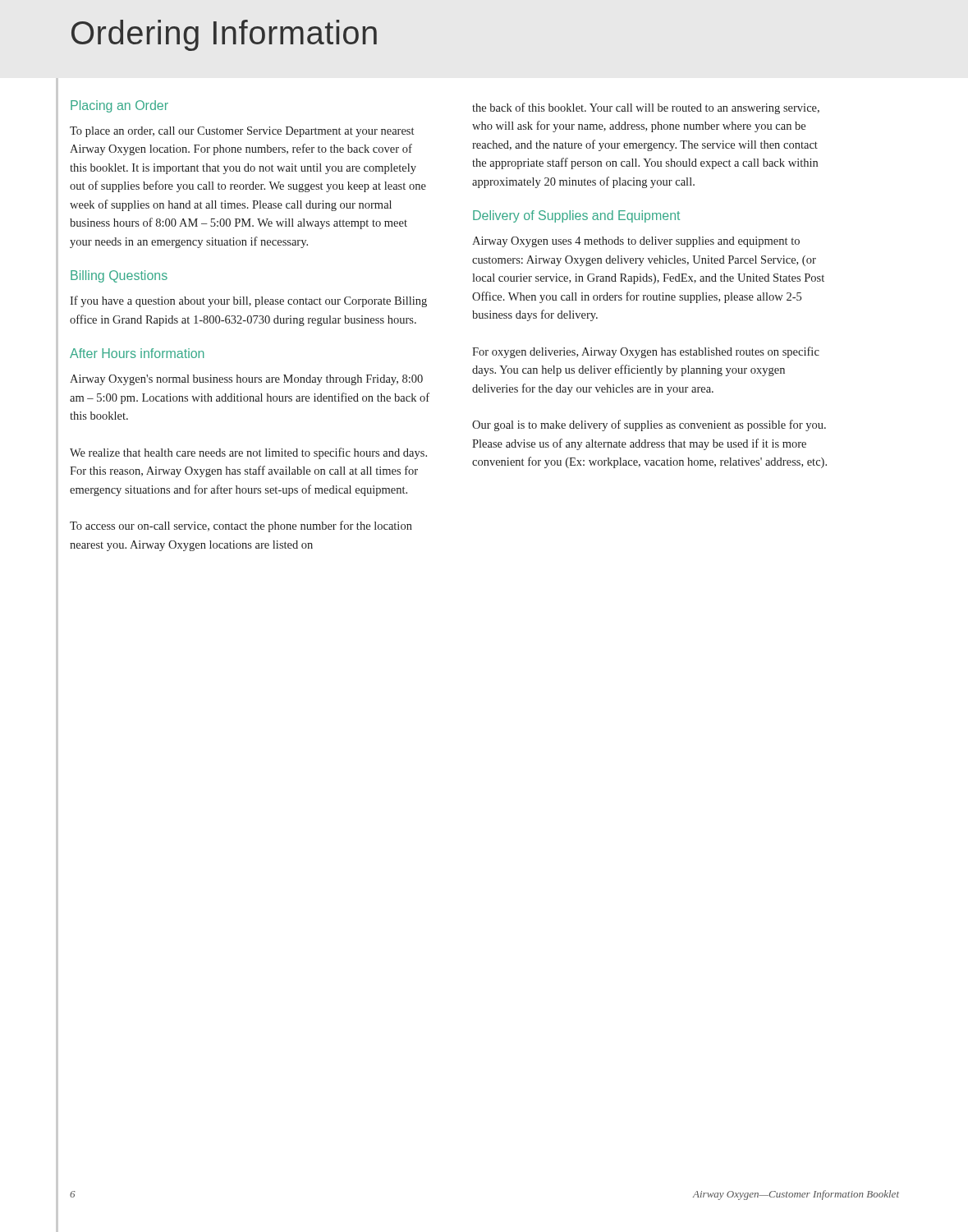Click on the text block starting "the back of"

[x=646, y=145]
